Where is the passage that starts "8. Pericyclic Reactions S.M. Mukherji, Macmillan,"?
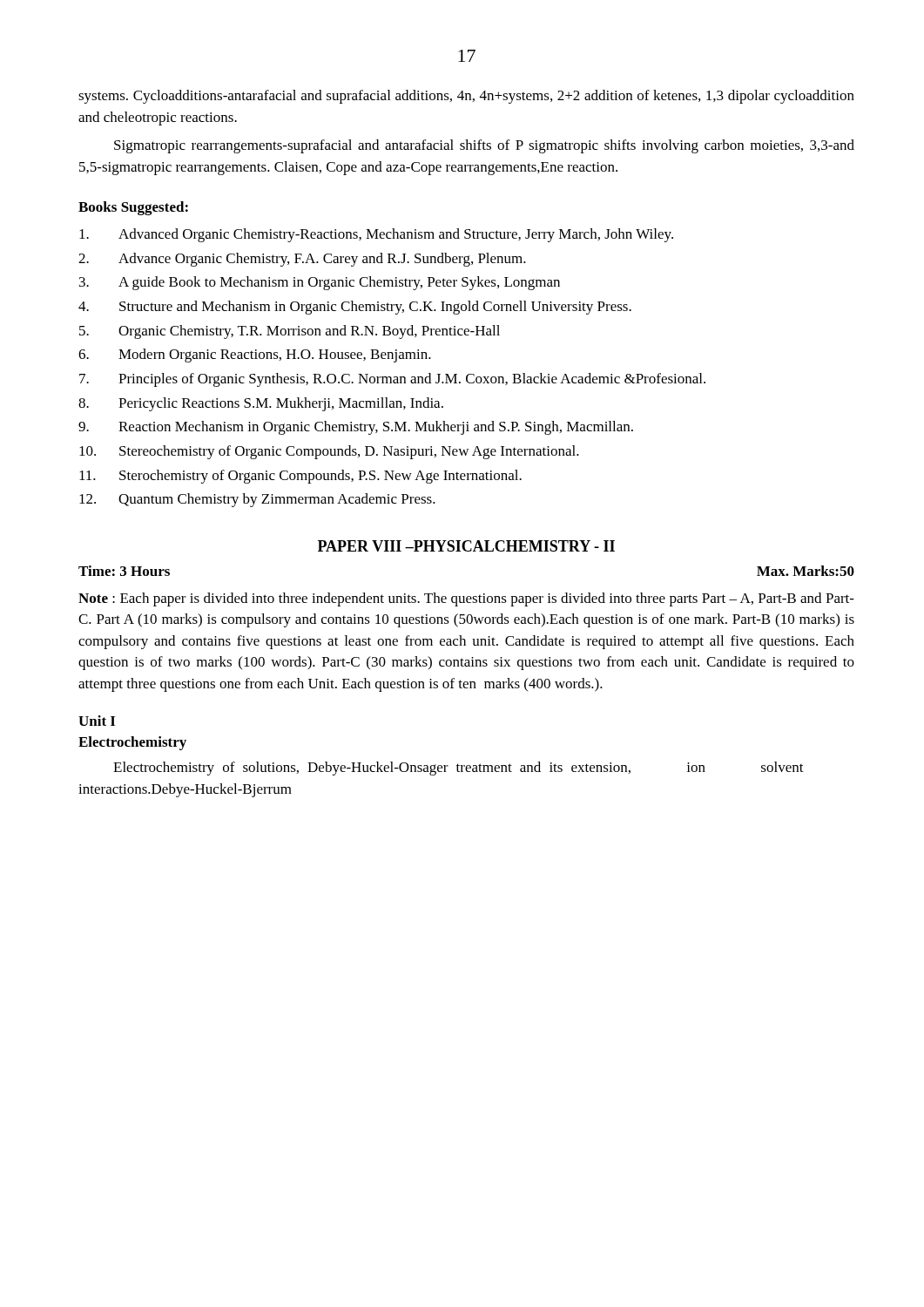The width and height of the screenshot is (924, 1307). click(x=261, y=404)
